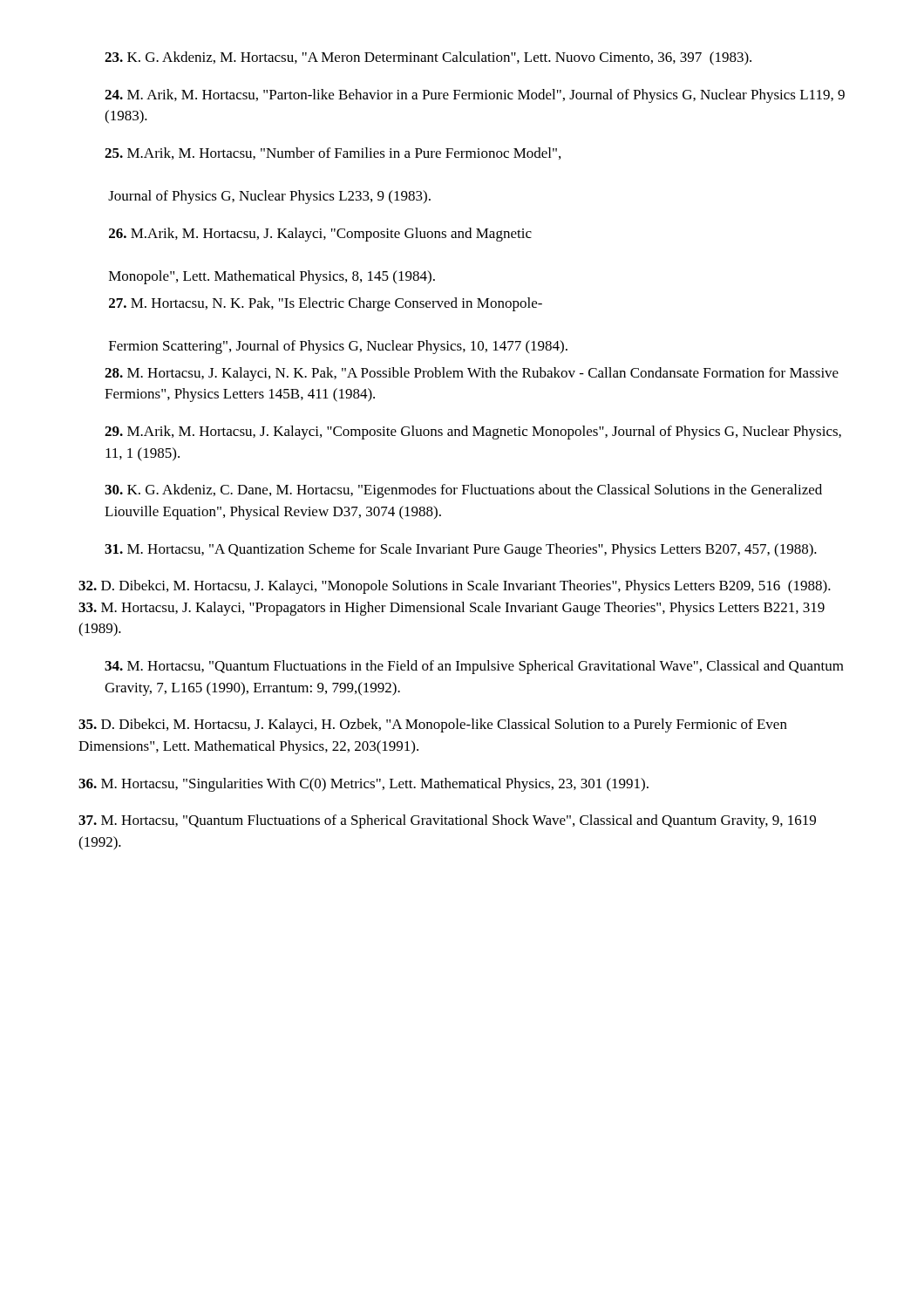
Task: Locate the list item that reads "35. D. Dibekci, M. Hortacsu, J."
Action: pyautogui.click(x=433, y=735)
